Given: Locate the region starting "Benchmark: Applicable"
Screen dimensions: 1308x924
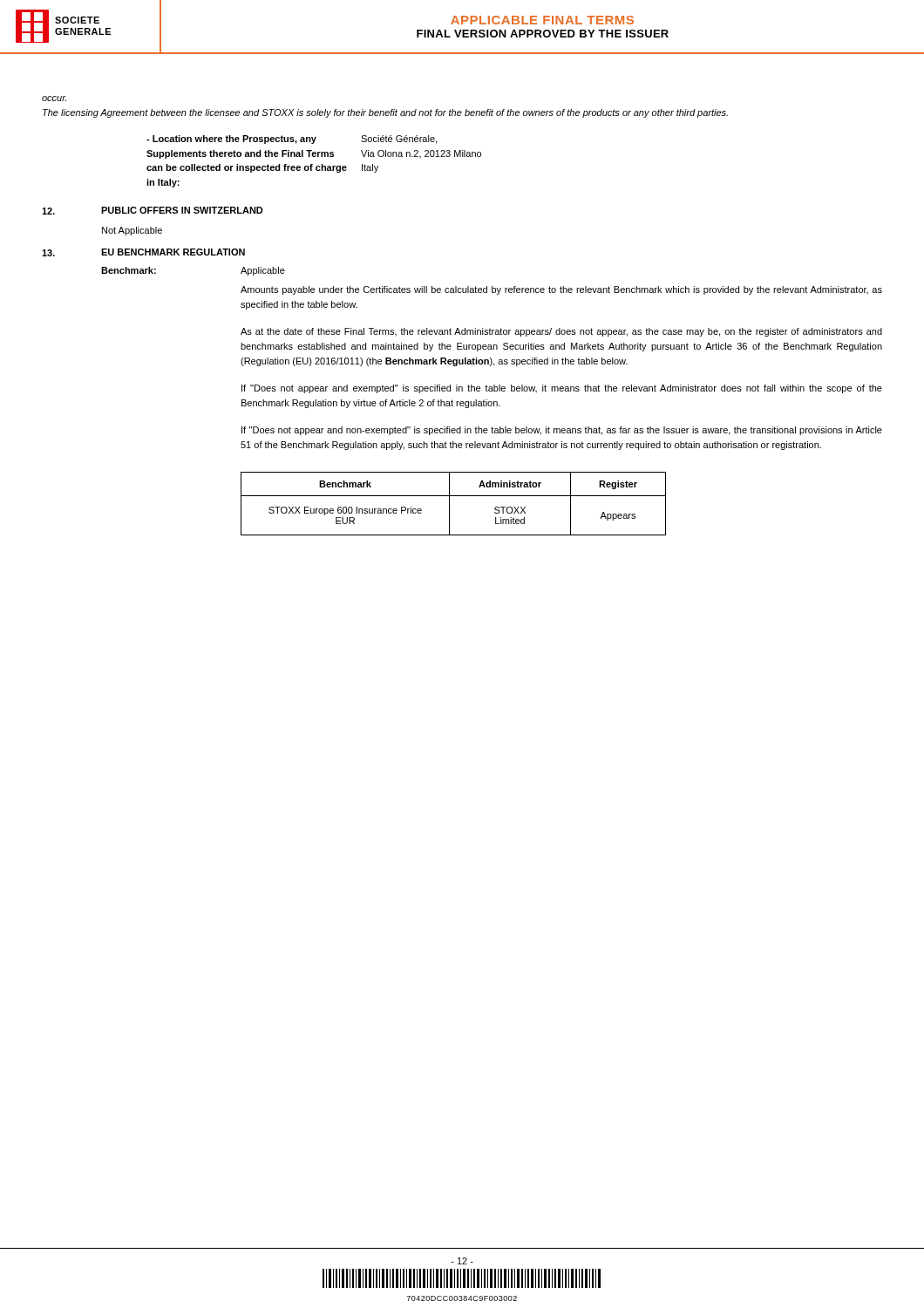Looking at the screenshot, I should [x=125, y=271].
